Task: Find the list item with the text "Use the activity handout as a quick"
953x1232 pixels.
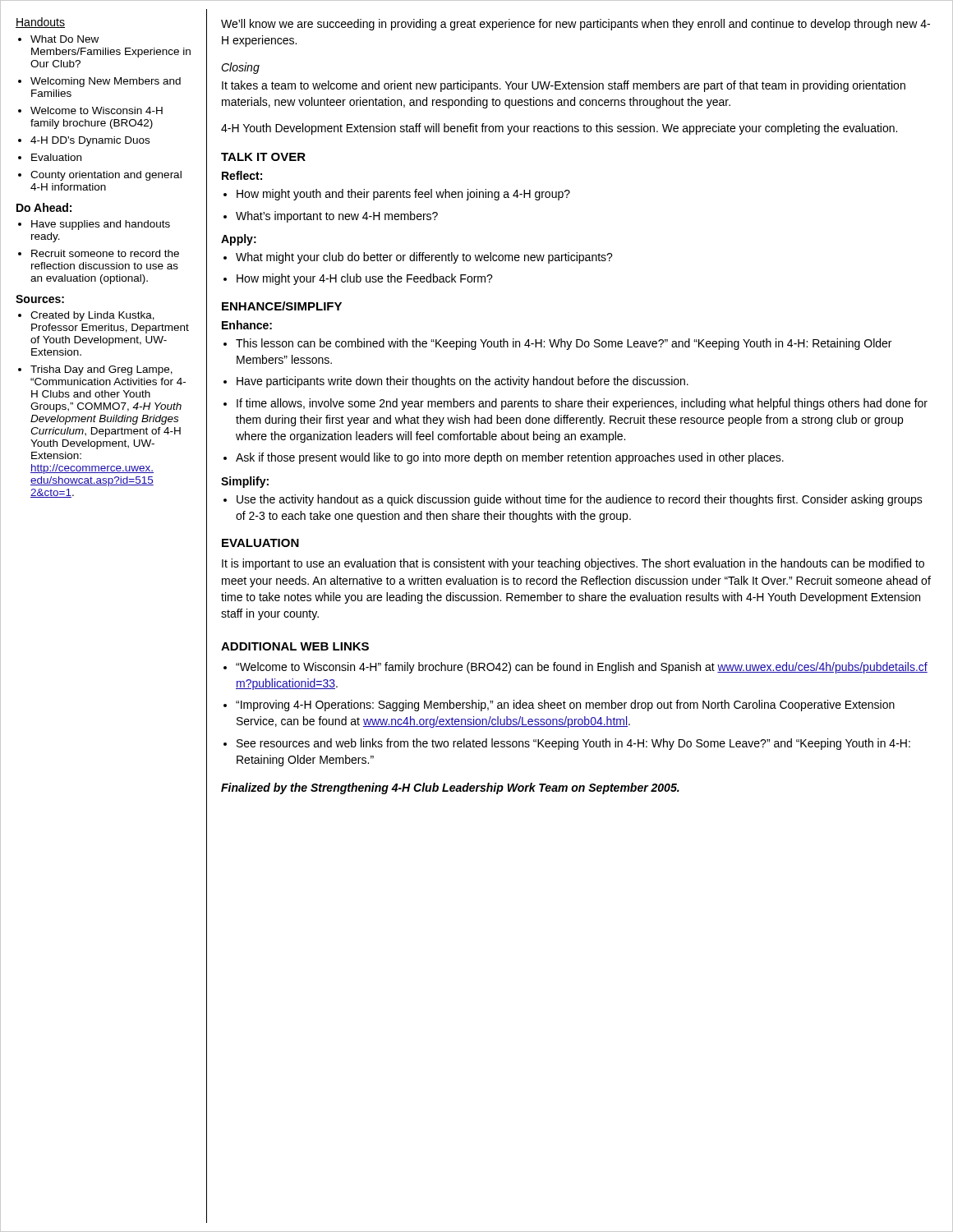Action: click(576, 508)
